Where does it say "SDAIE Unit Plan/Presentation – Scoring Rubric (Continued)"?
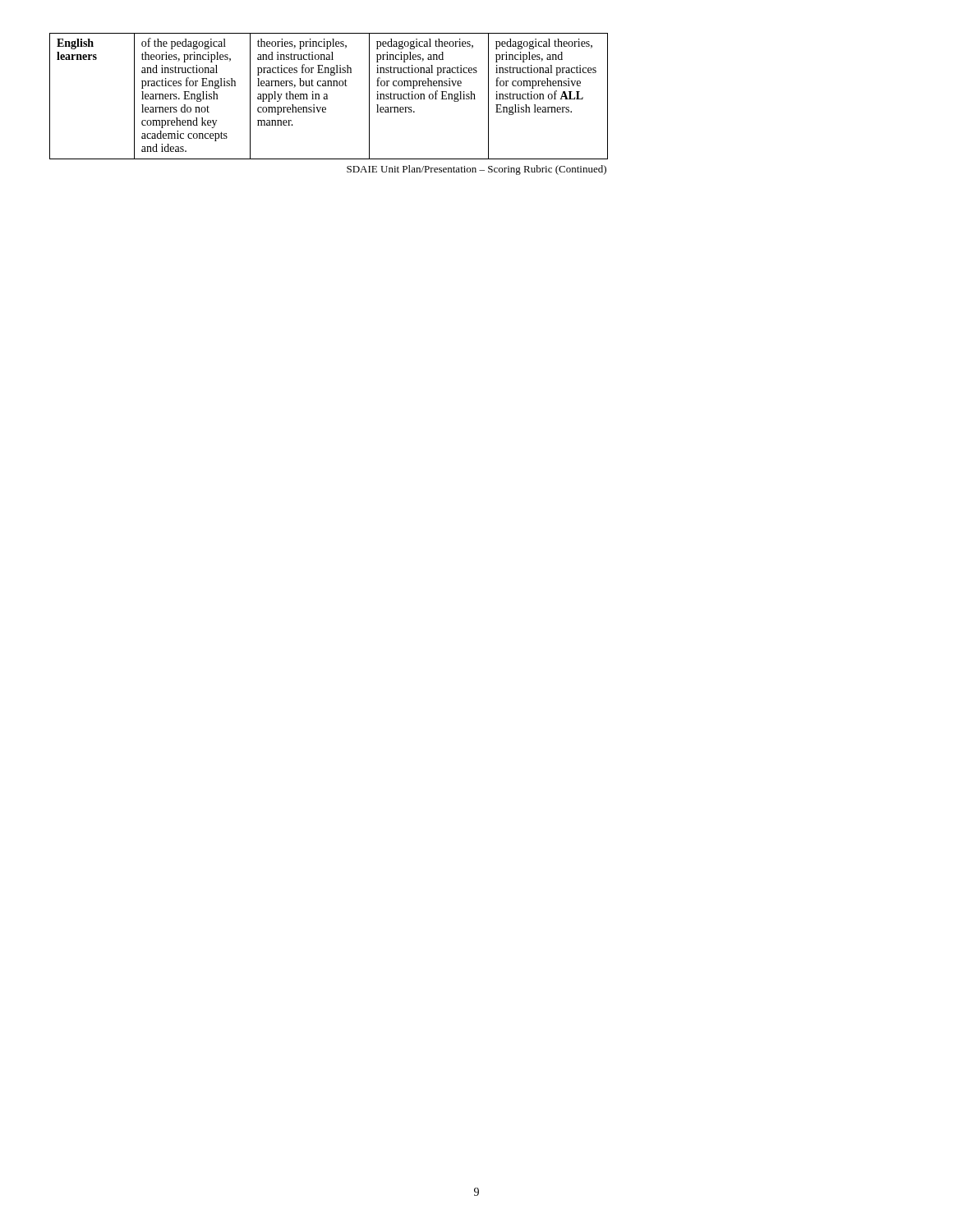 tap(476, 169)
